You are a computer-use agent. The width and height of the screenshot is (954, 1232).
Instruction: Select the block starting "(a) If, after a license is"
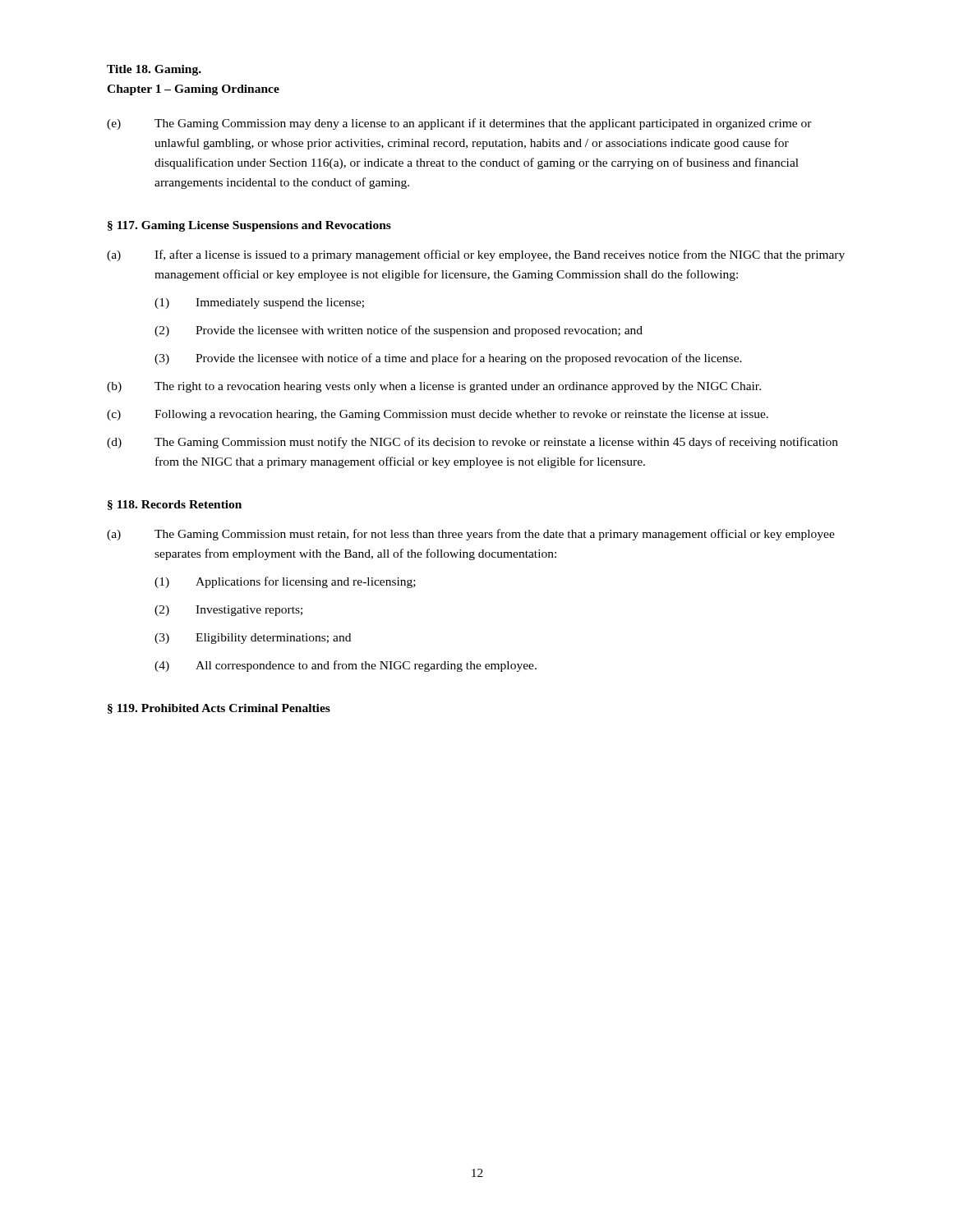click(477, 265)
